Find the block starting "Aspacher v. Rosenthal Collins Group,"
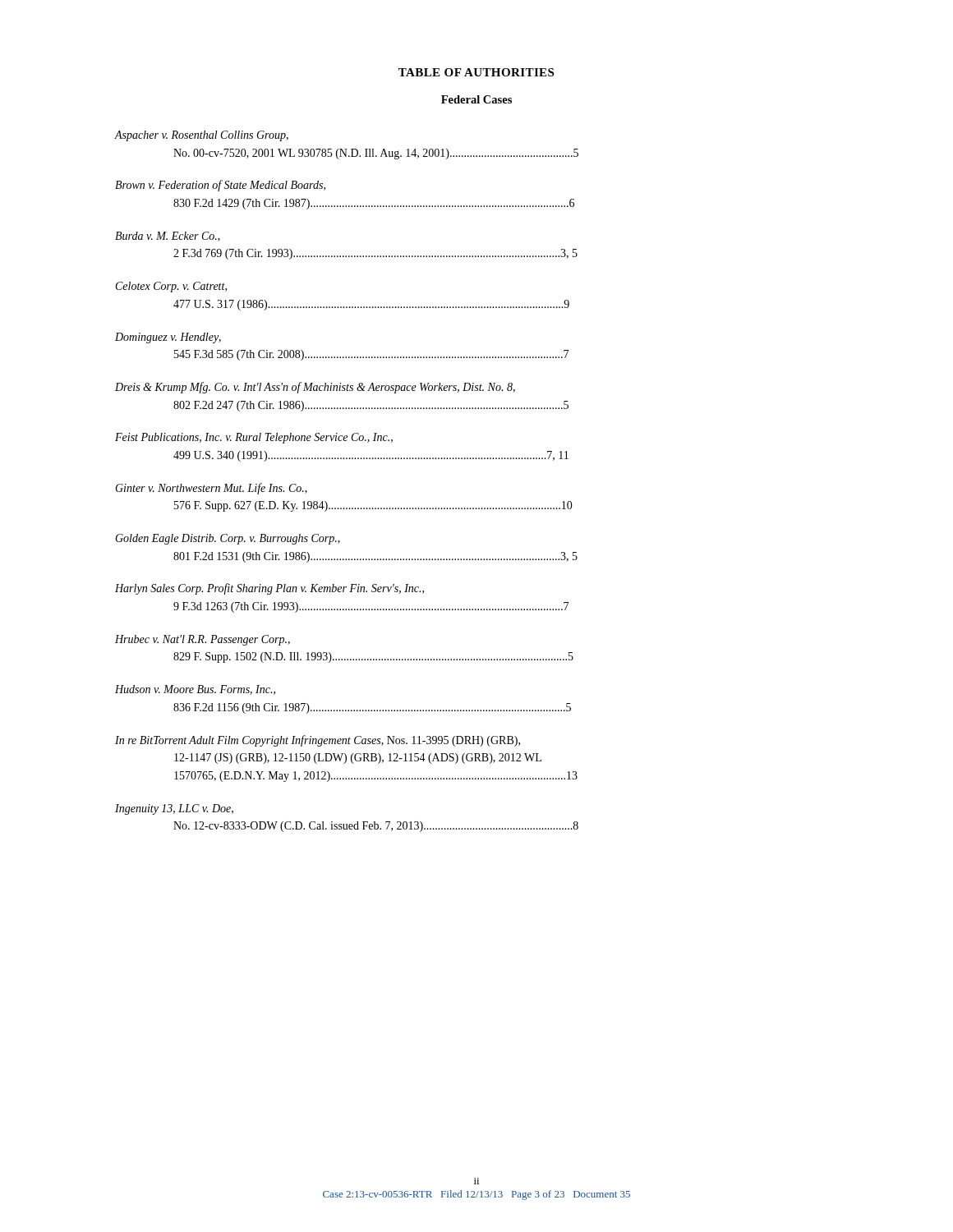 coord(347,144)
